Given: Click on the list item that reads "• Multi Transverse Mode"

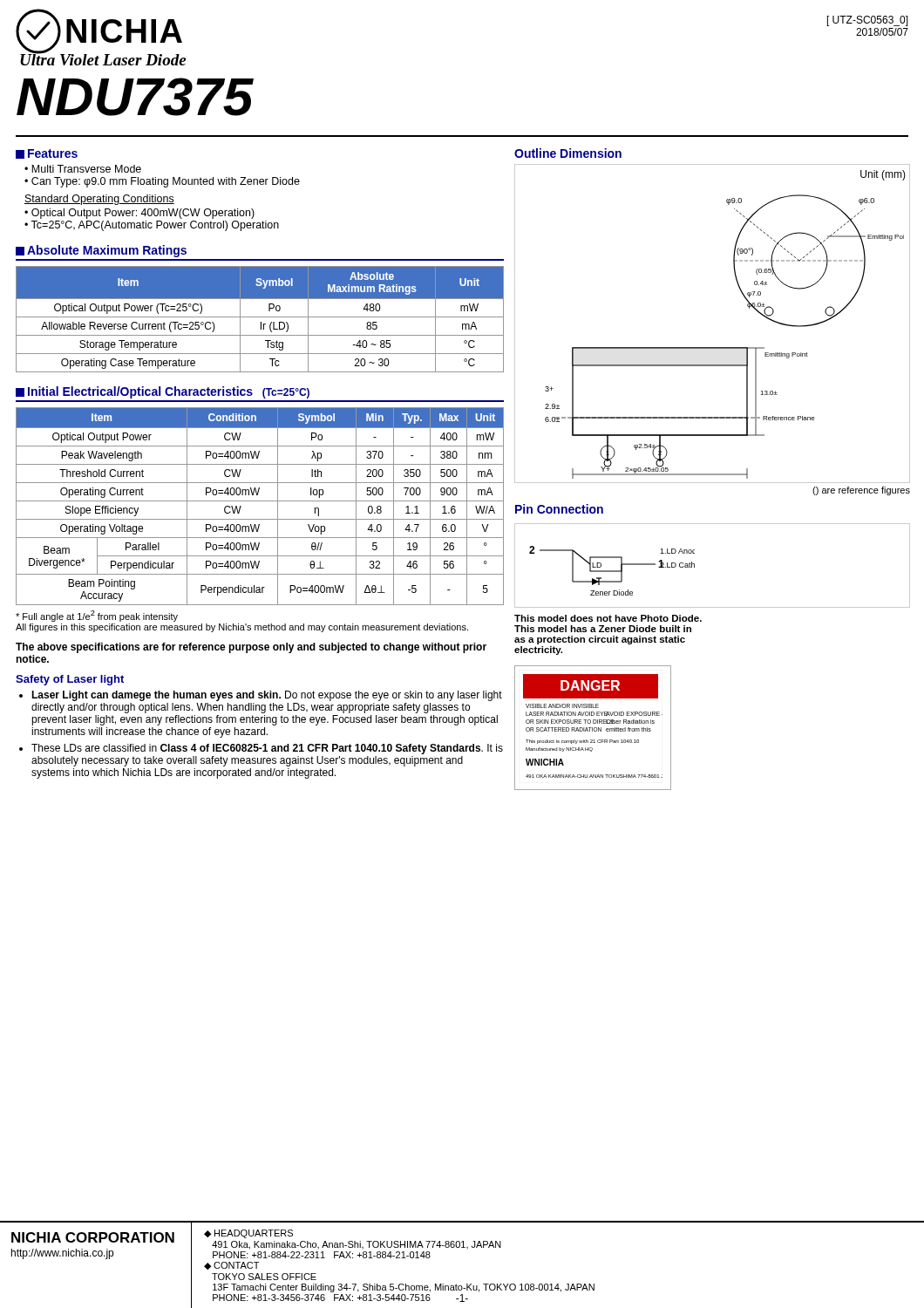Looking at the screenshot, I should tap(83, 169).
